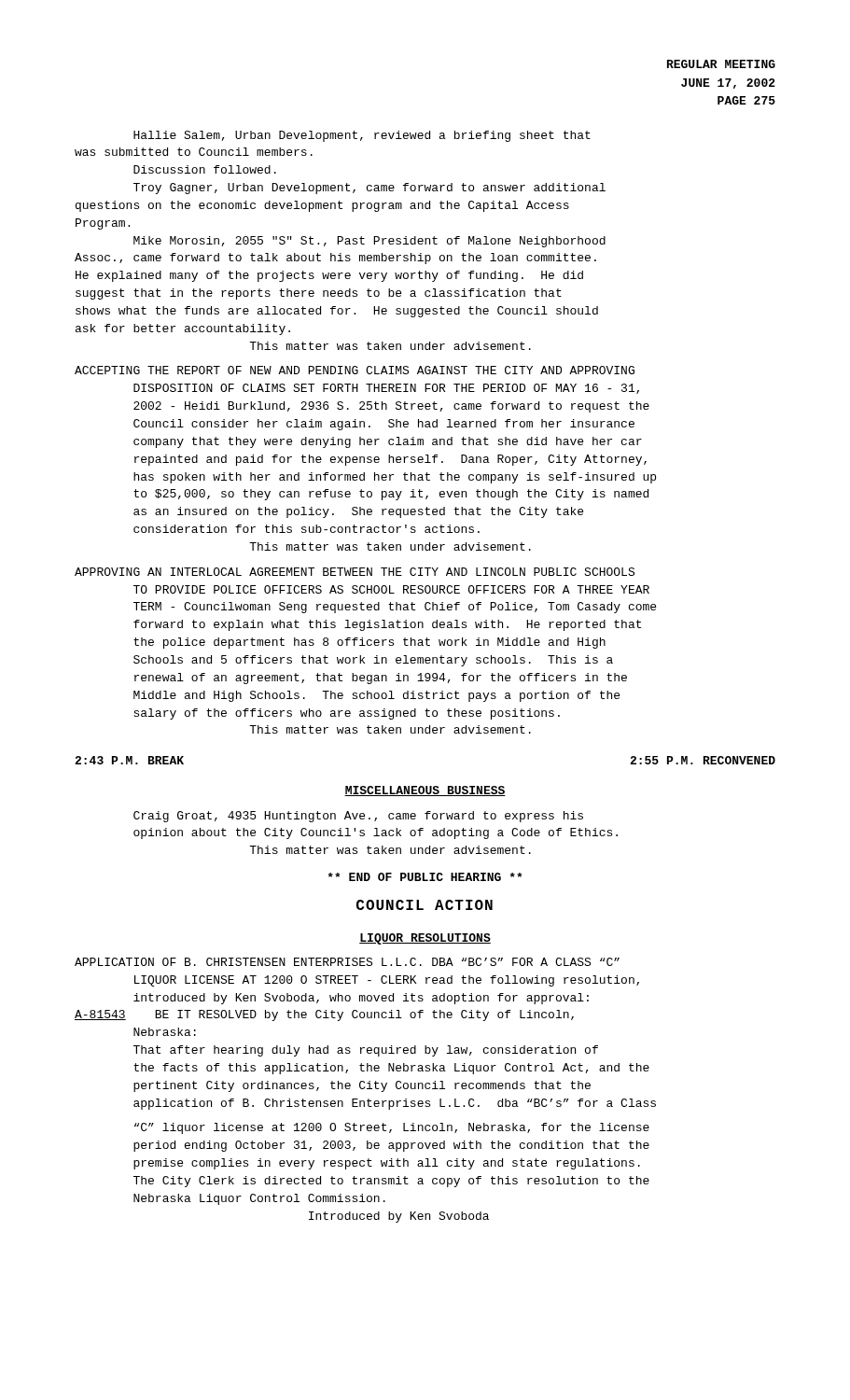Where is the passage that starts "2:43 P.M. BREAK"?
850x1400 pixels.
[x=100, y=760]
